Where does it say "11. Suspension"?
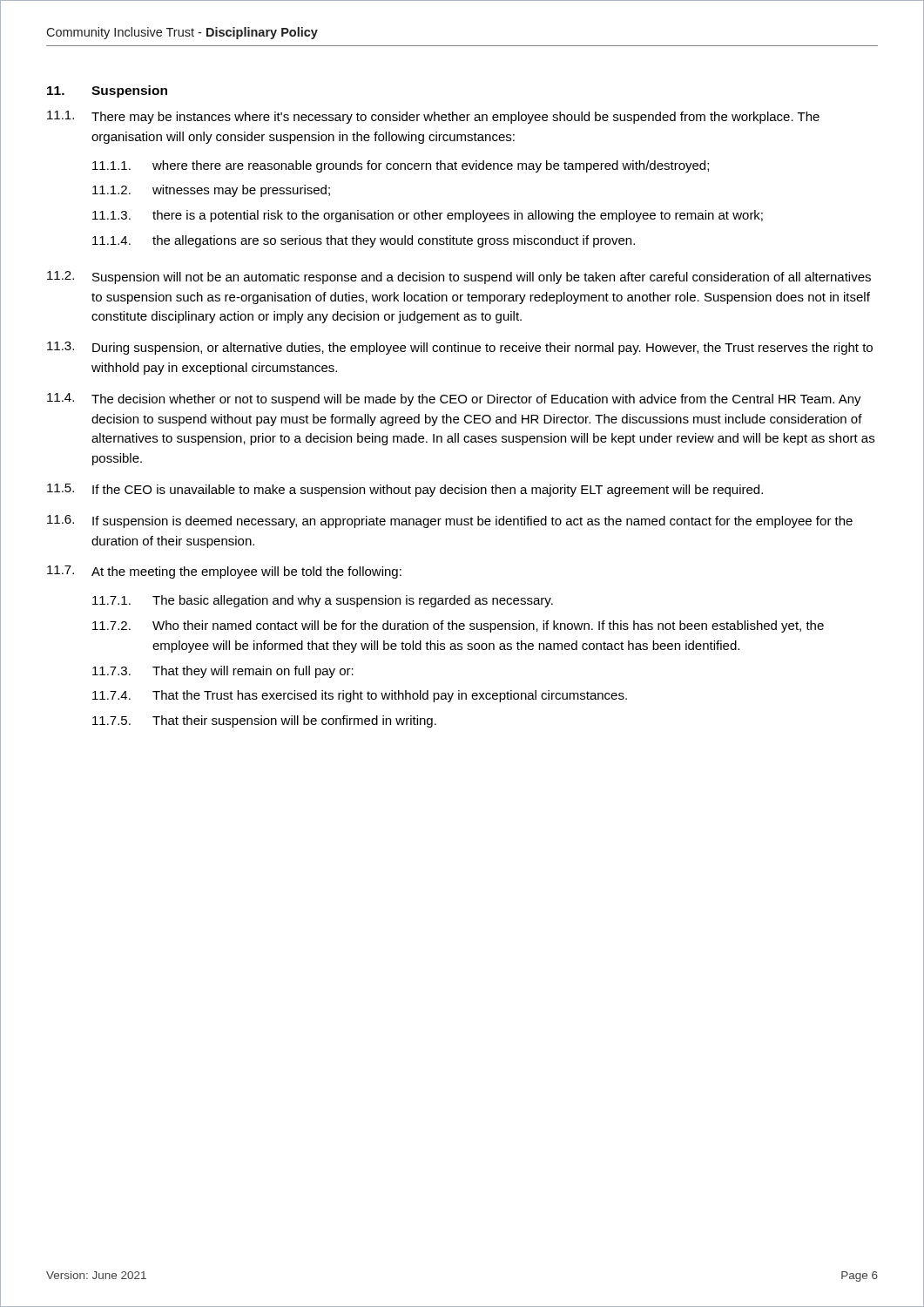The image size is (924, 1307). tap(107, 91)
